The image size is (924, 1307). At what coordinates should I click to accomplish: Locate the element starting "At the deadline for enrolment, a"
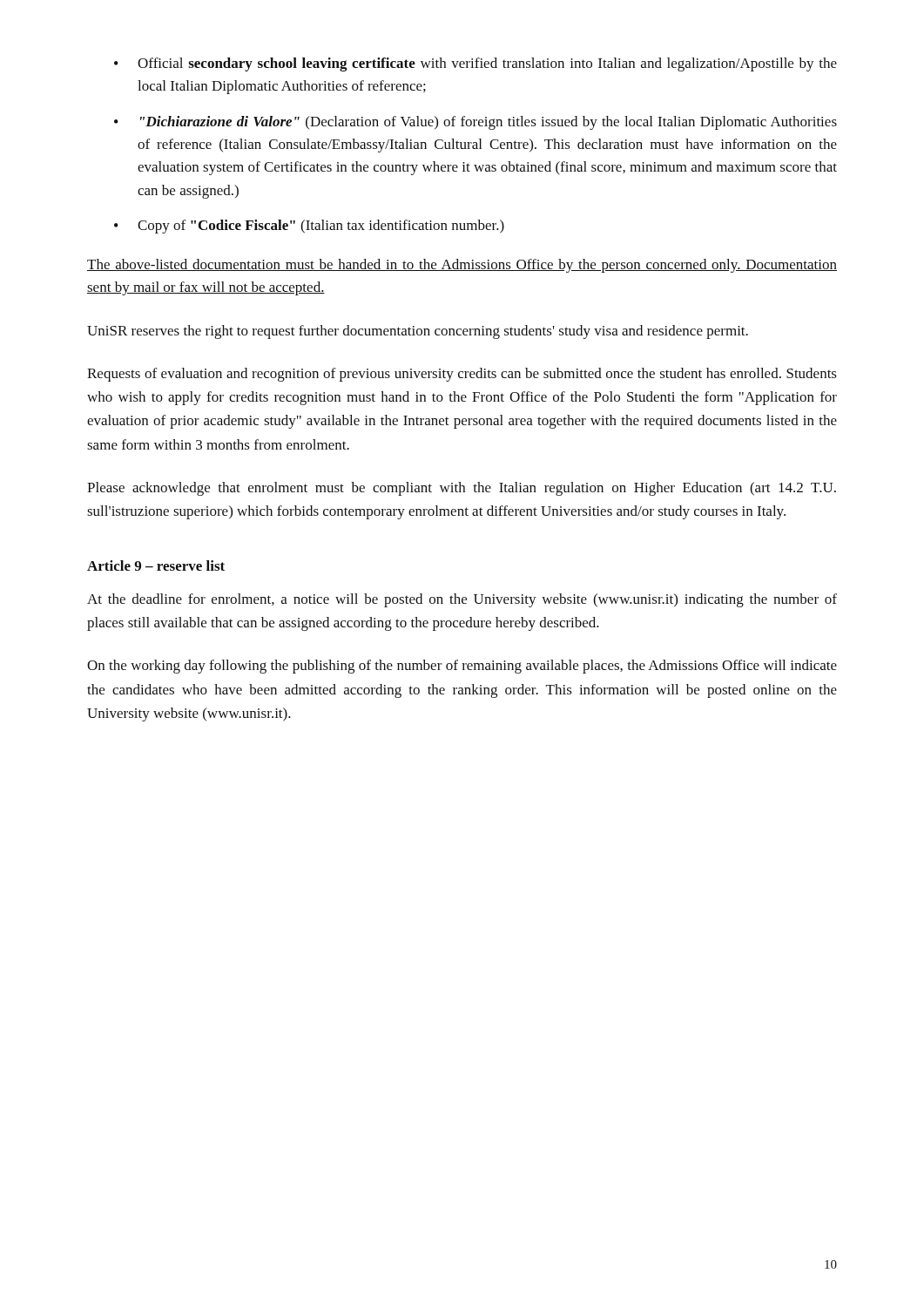pos(462,611)
